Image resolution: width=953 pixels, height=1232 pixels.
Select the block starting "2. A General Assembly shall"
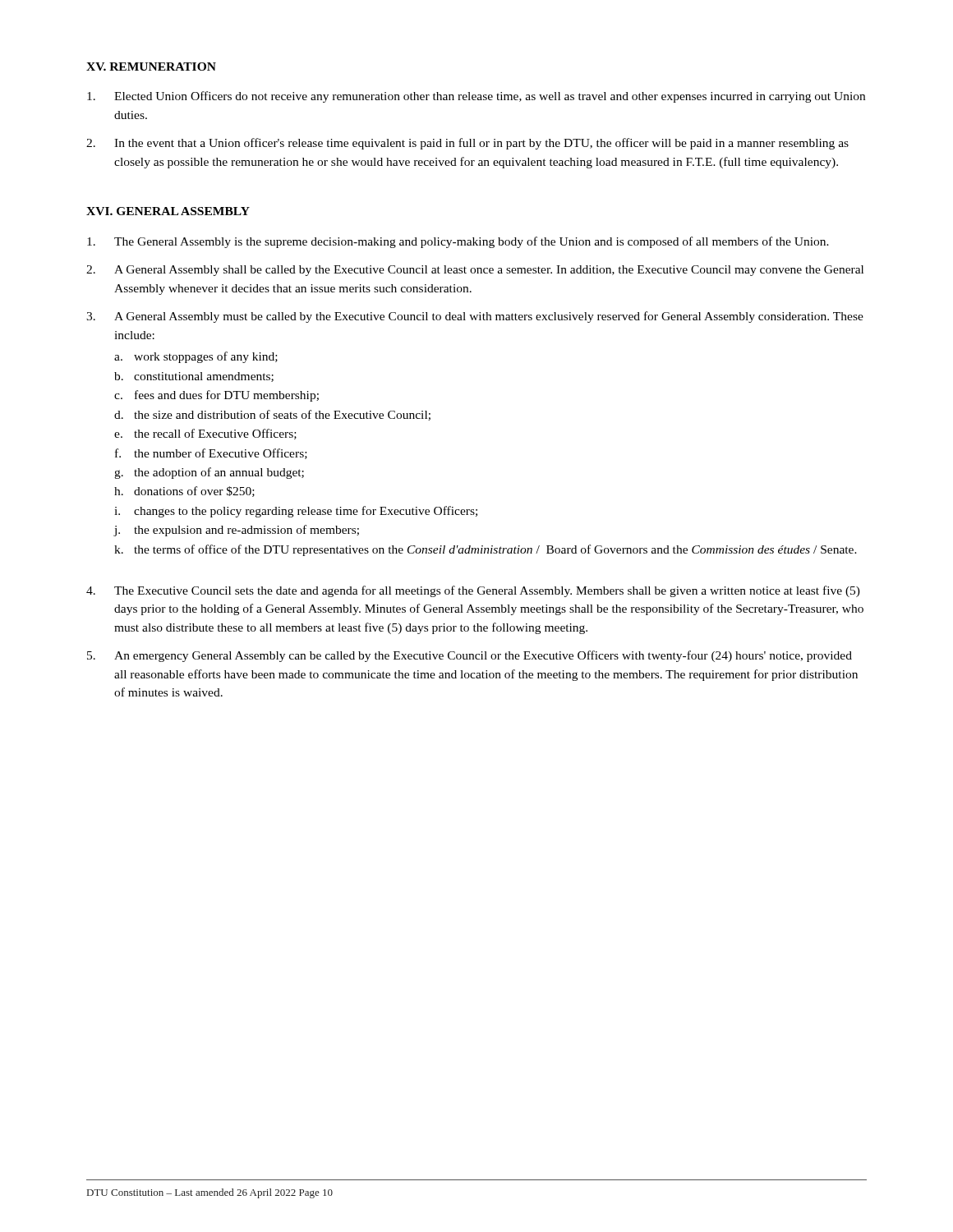tap(476, 279)
